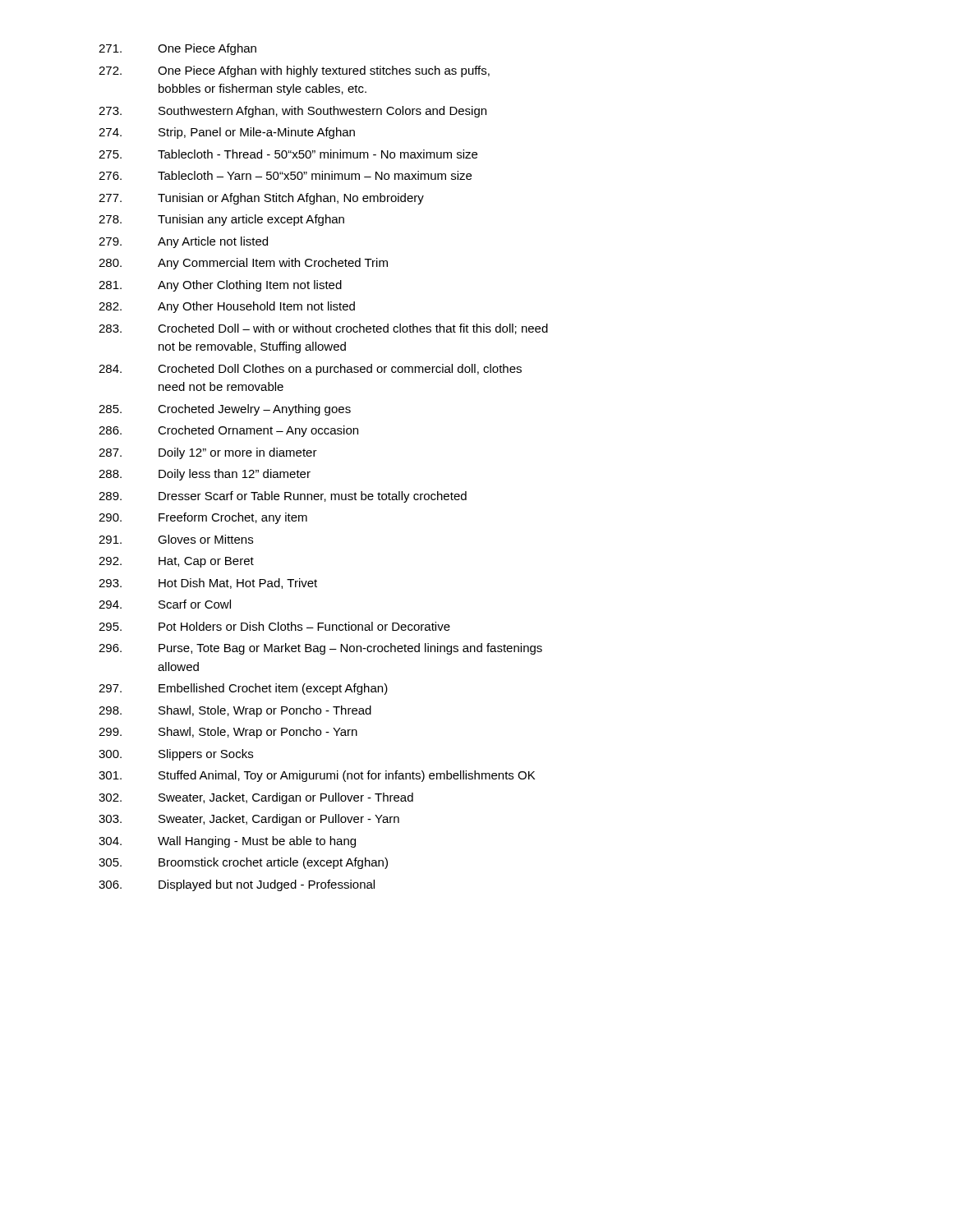Select the passage starting "294. Scarf or Cowl"

pyautogui.click(x=165, y=604)
